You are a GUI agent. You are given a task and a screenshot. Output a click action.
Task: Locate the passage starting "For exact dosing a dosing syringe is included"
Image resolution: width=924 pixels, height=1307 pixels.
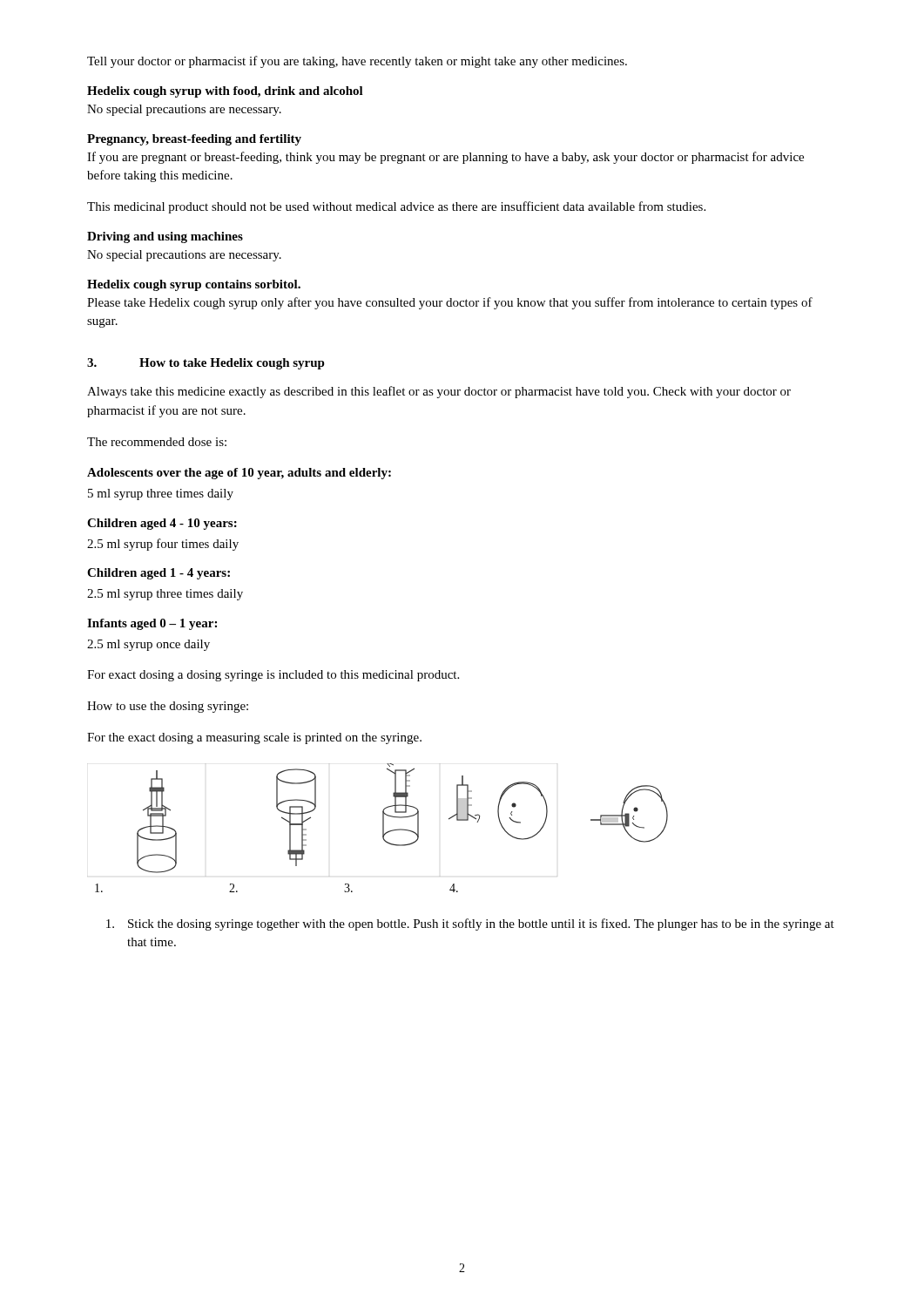(274, 675)
